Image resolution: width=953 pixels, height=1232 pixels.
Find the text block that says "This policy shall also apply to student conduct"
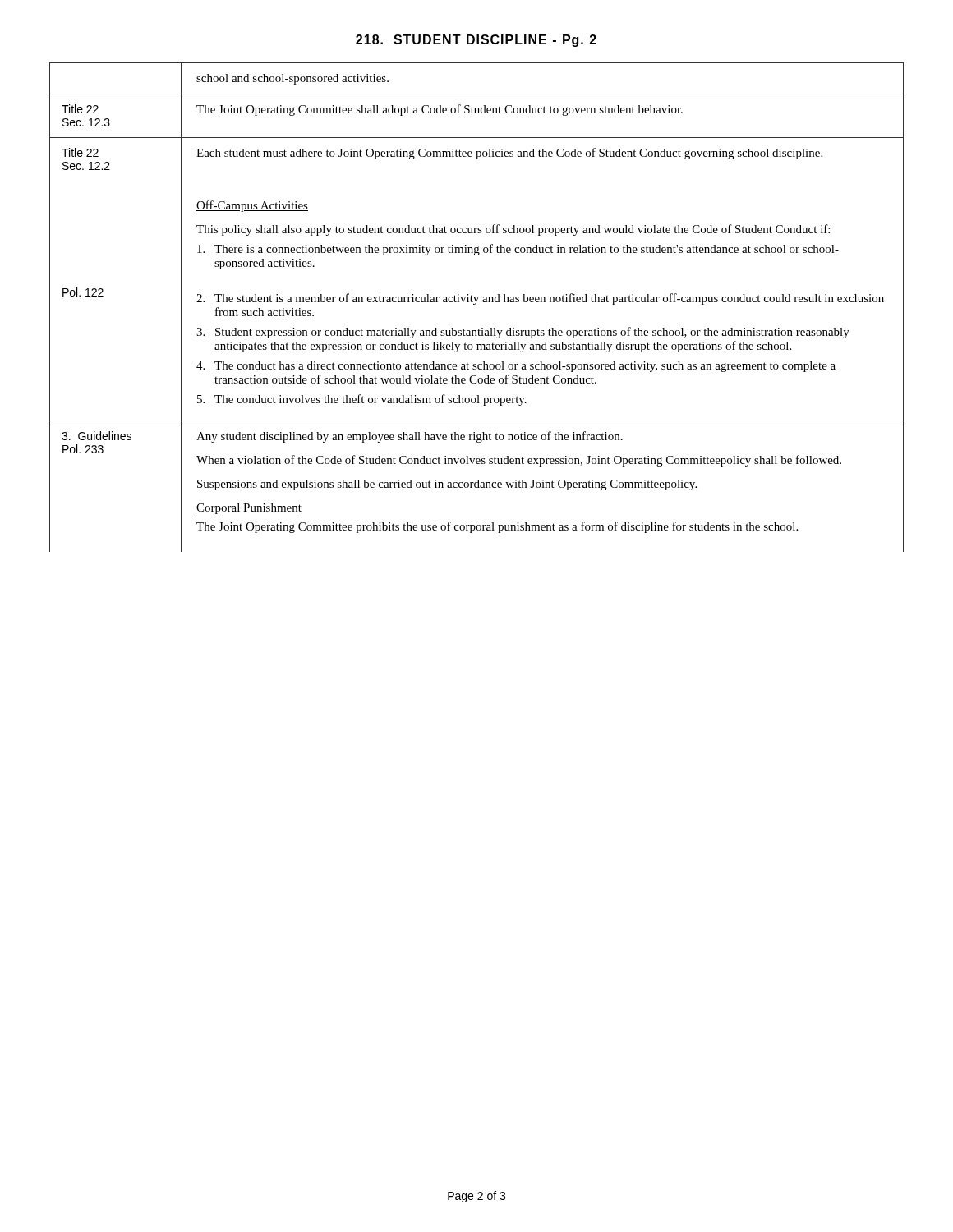514,229
